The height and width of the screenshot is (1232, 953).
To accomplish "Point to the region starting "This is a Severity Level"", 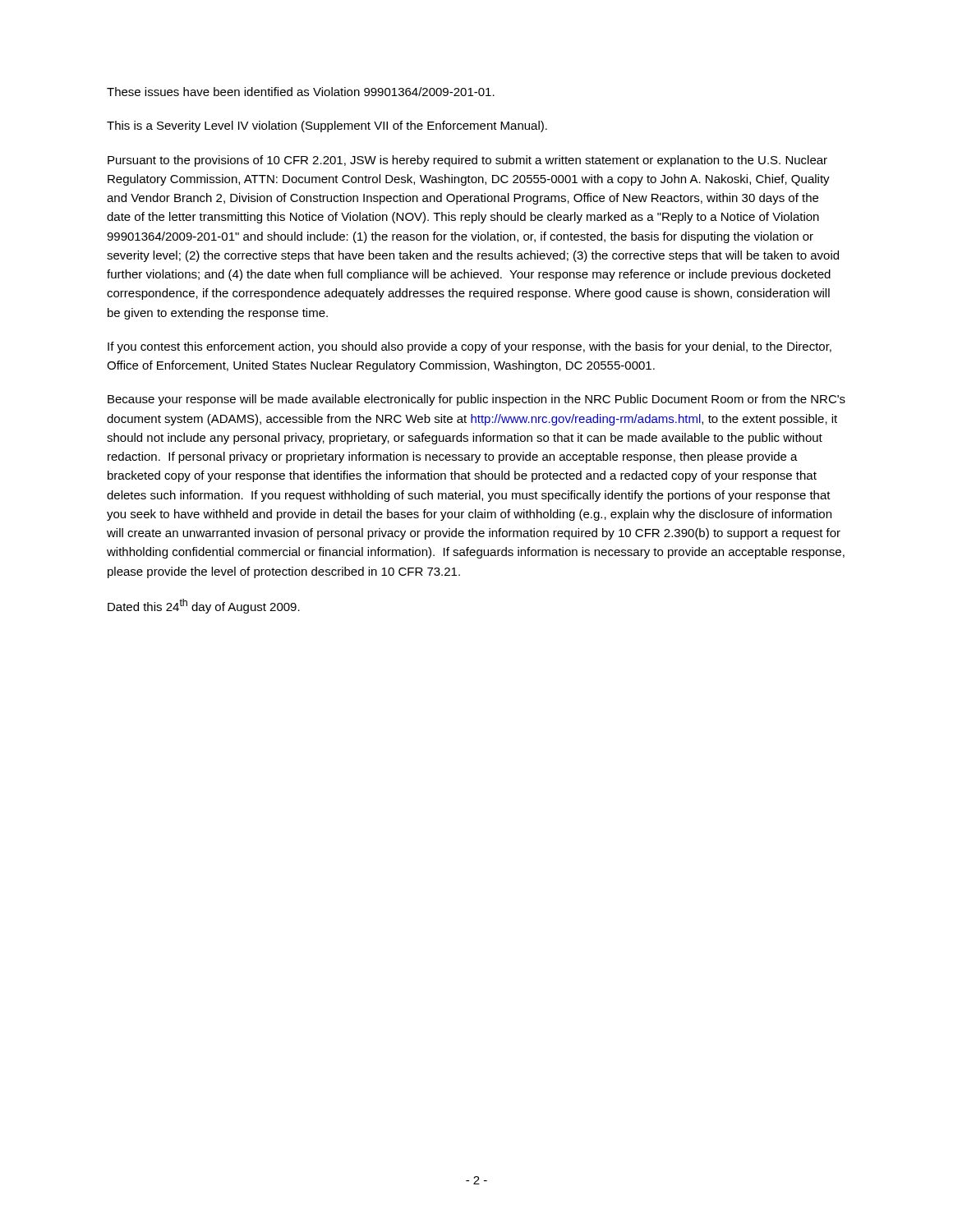I will coord(327,125).
